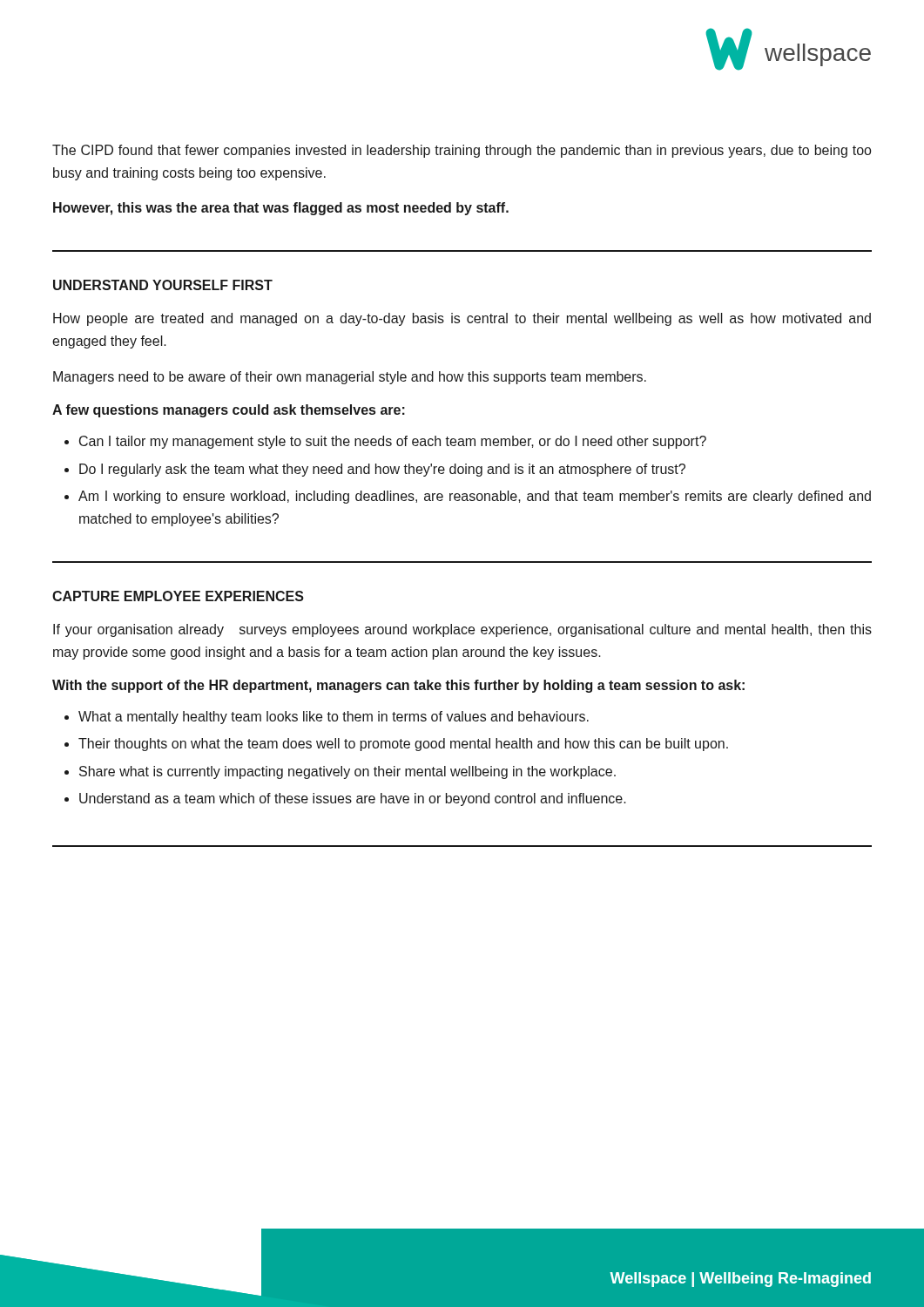Screen dimensions: 1307x924
Task: Select the list item with the text "Can I tailor"
Action: 392,441
